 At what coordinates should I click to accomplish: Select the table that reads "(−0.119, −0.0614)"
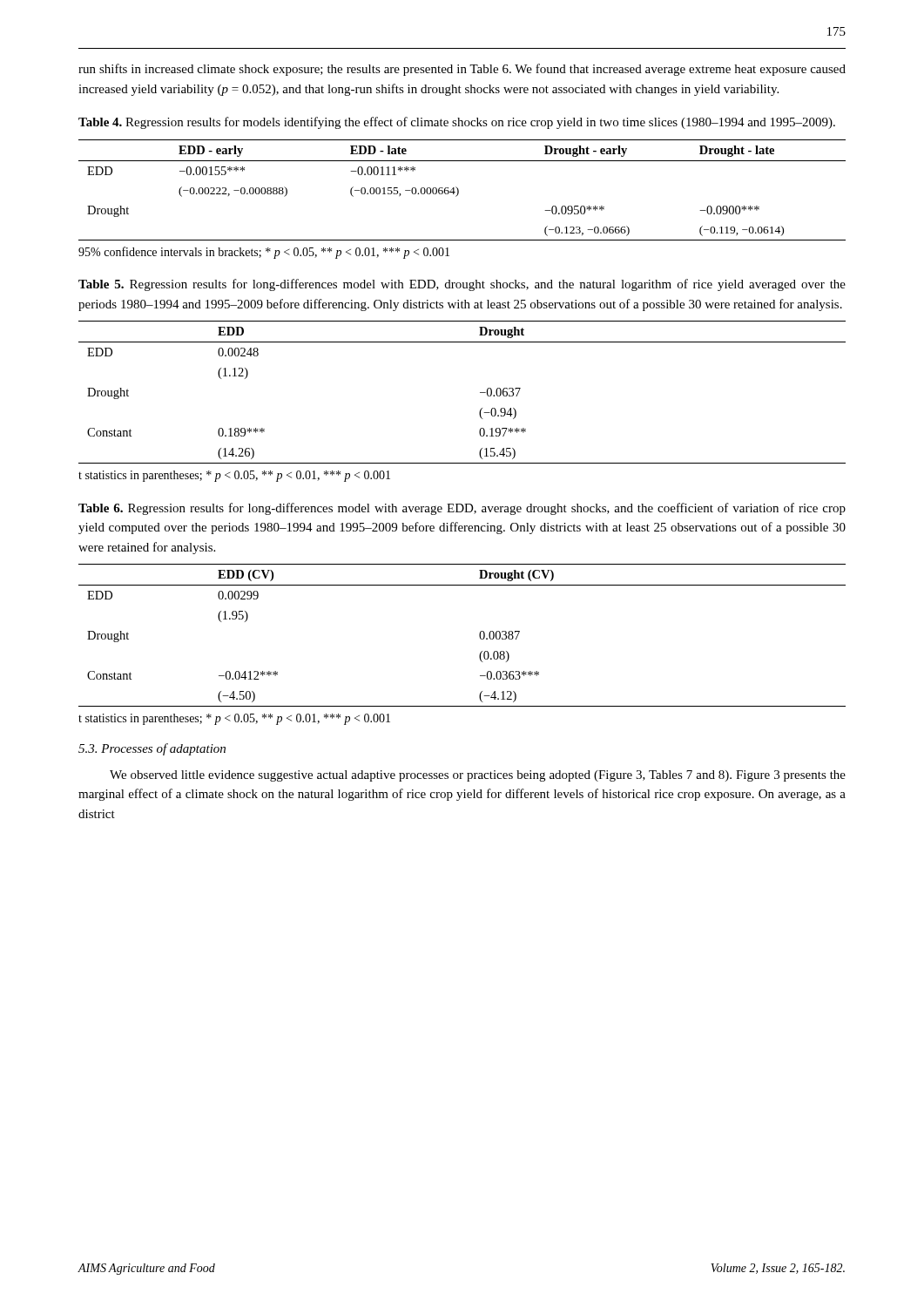[x=462, y=190]
